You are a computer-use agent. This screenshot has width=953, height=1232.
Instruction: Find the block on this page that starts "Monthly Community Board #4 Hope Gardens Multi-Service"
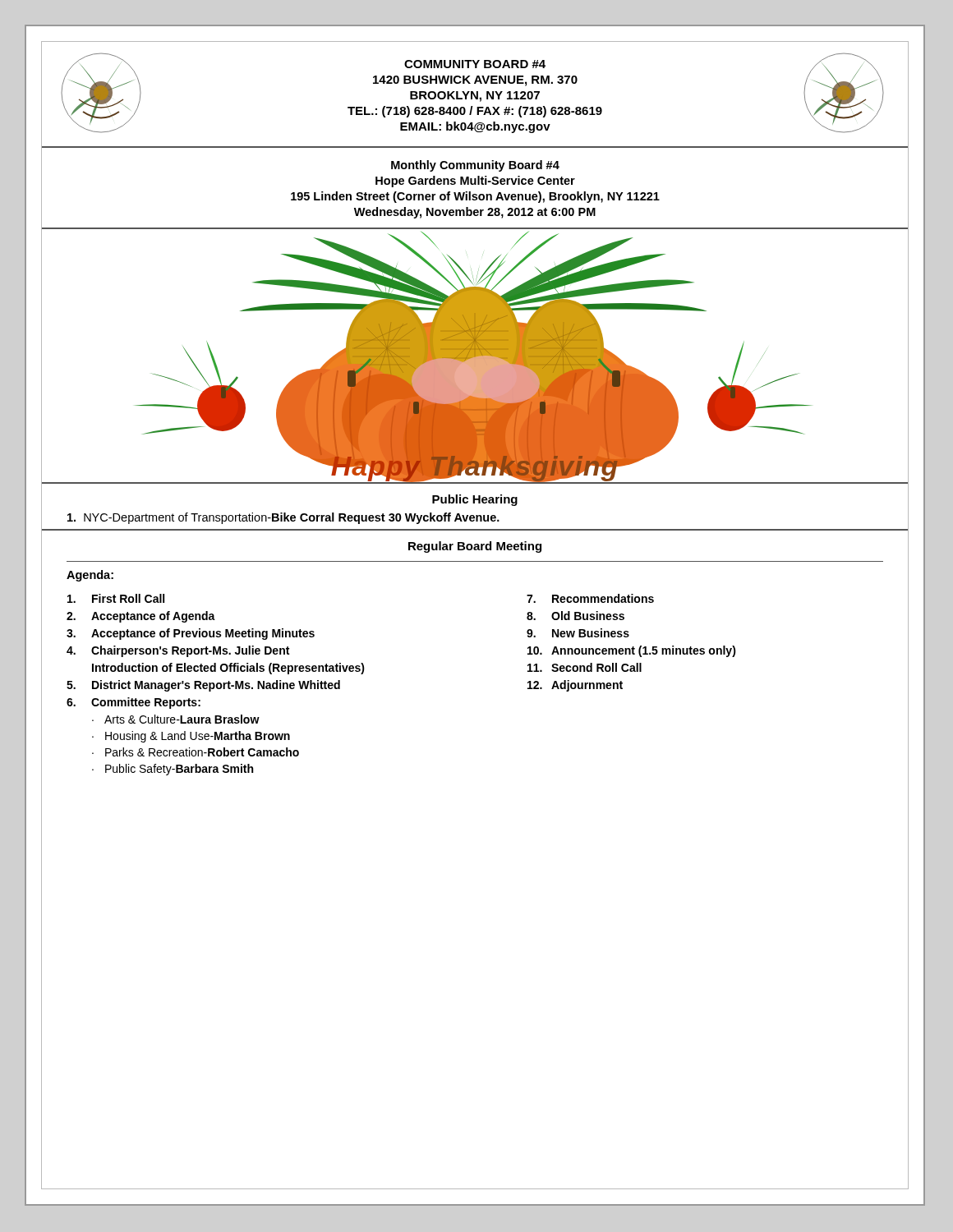(475, 188)
